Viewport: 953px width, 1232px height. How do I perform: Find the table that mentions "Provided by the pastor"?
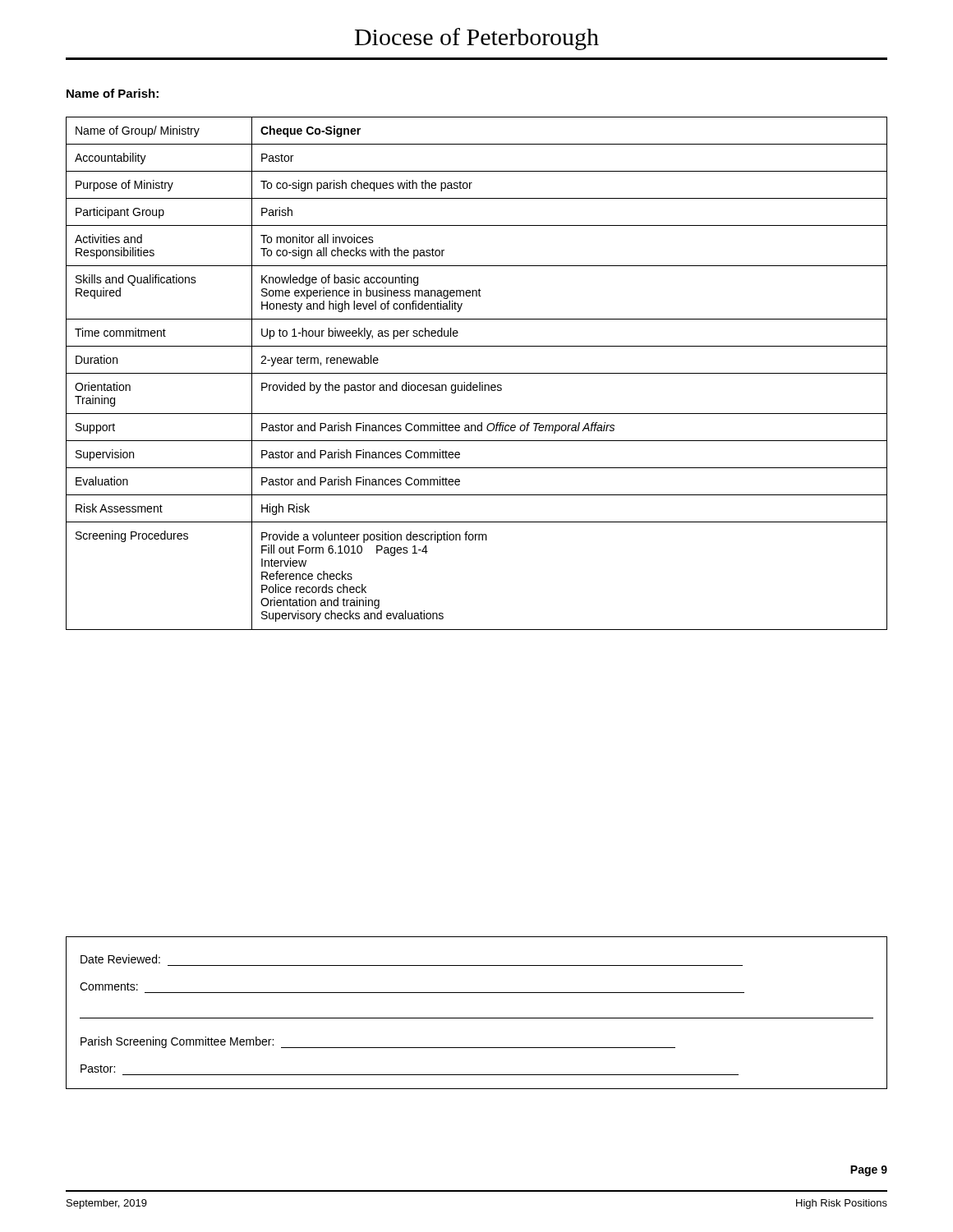click(x=476, y=373)
